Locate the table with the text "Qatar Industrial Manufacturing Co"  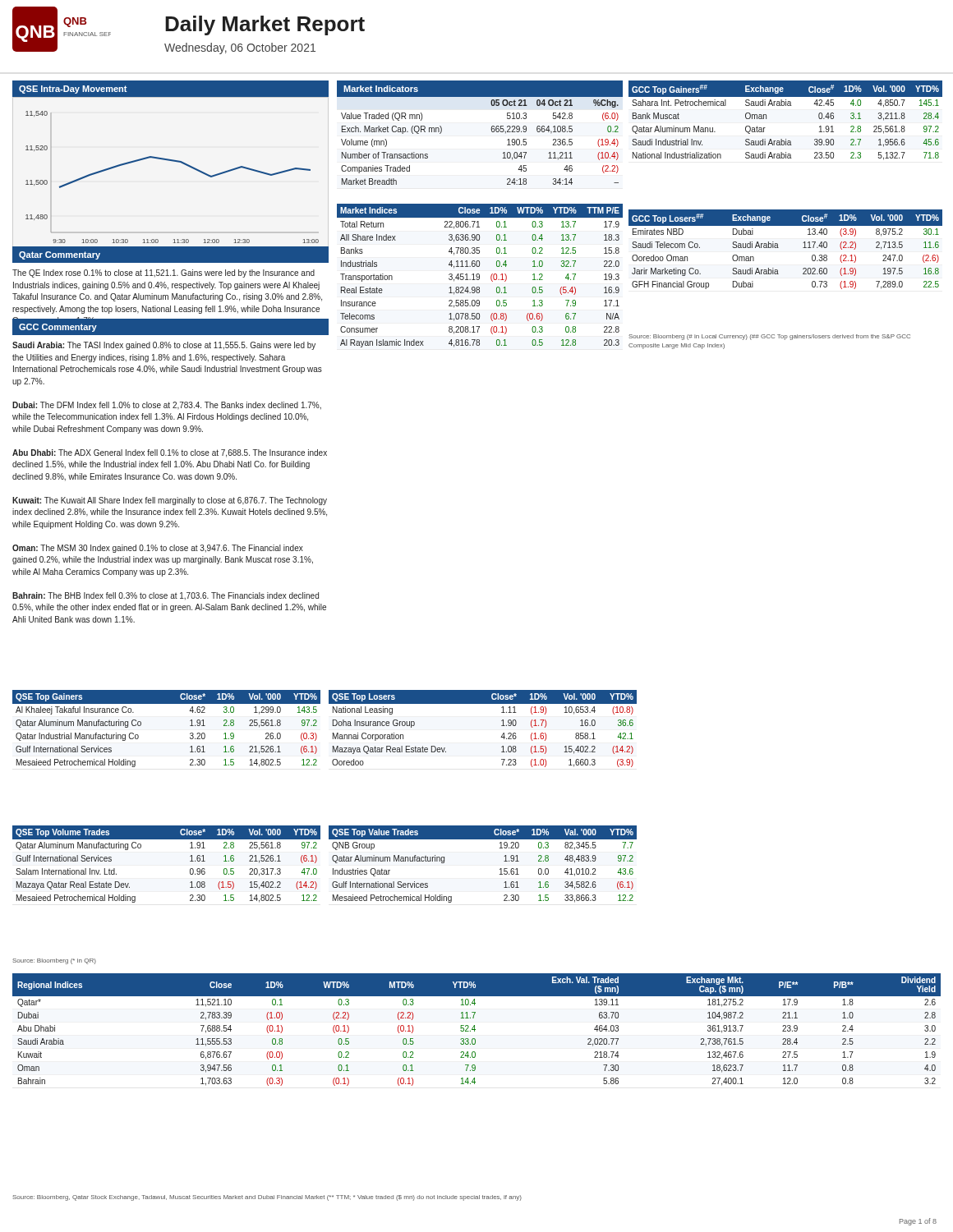coord(166,730)
